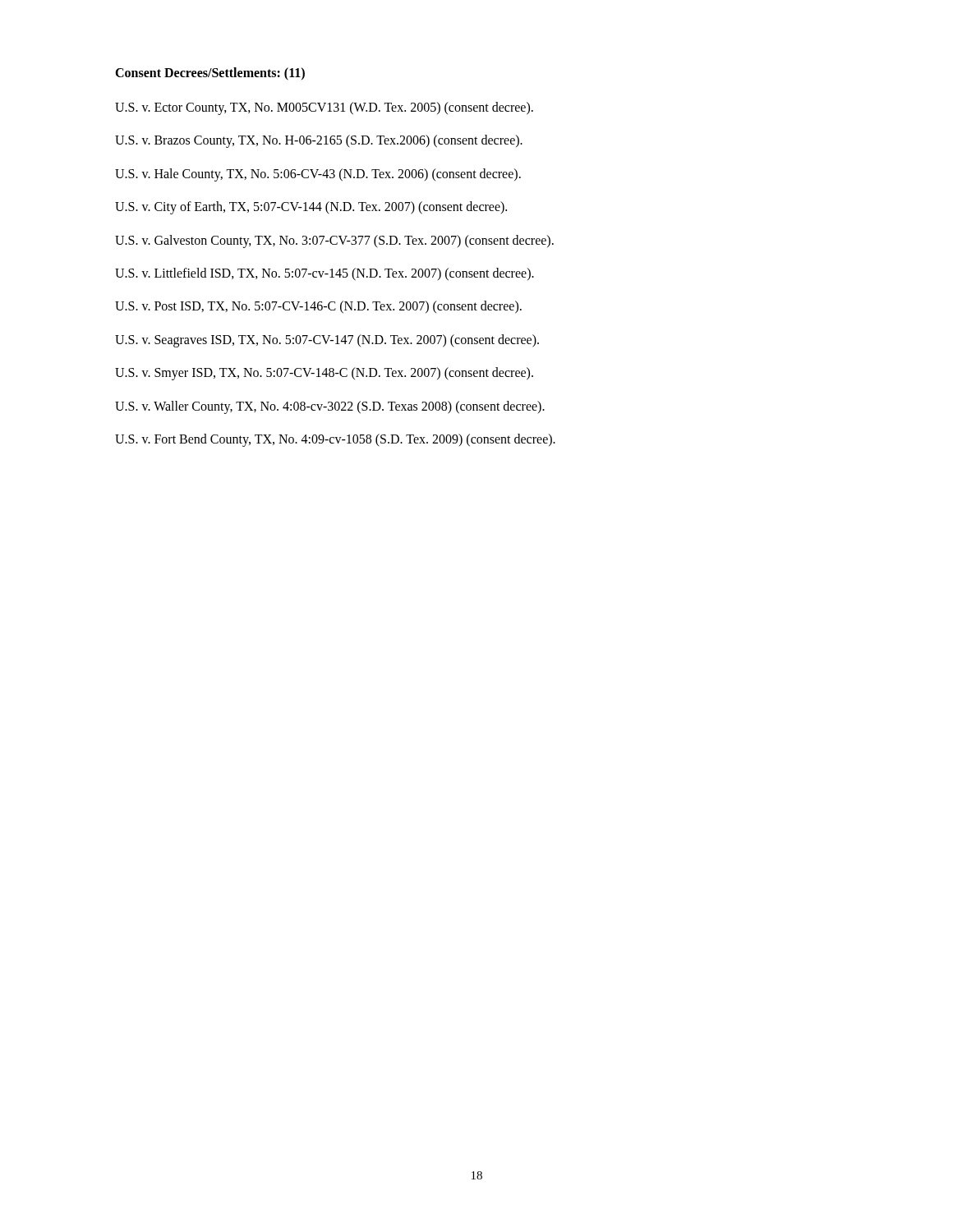This screenshot has width=953, height=1232.
Task: Locate the list item that says "U.S. v. City"
Action: pyautogui.click(x=312, y=207)
